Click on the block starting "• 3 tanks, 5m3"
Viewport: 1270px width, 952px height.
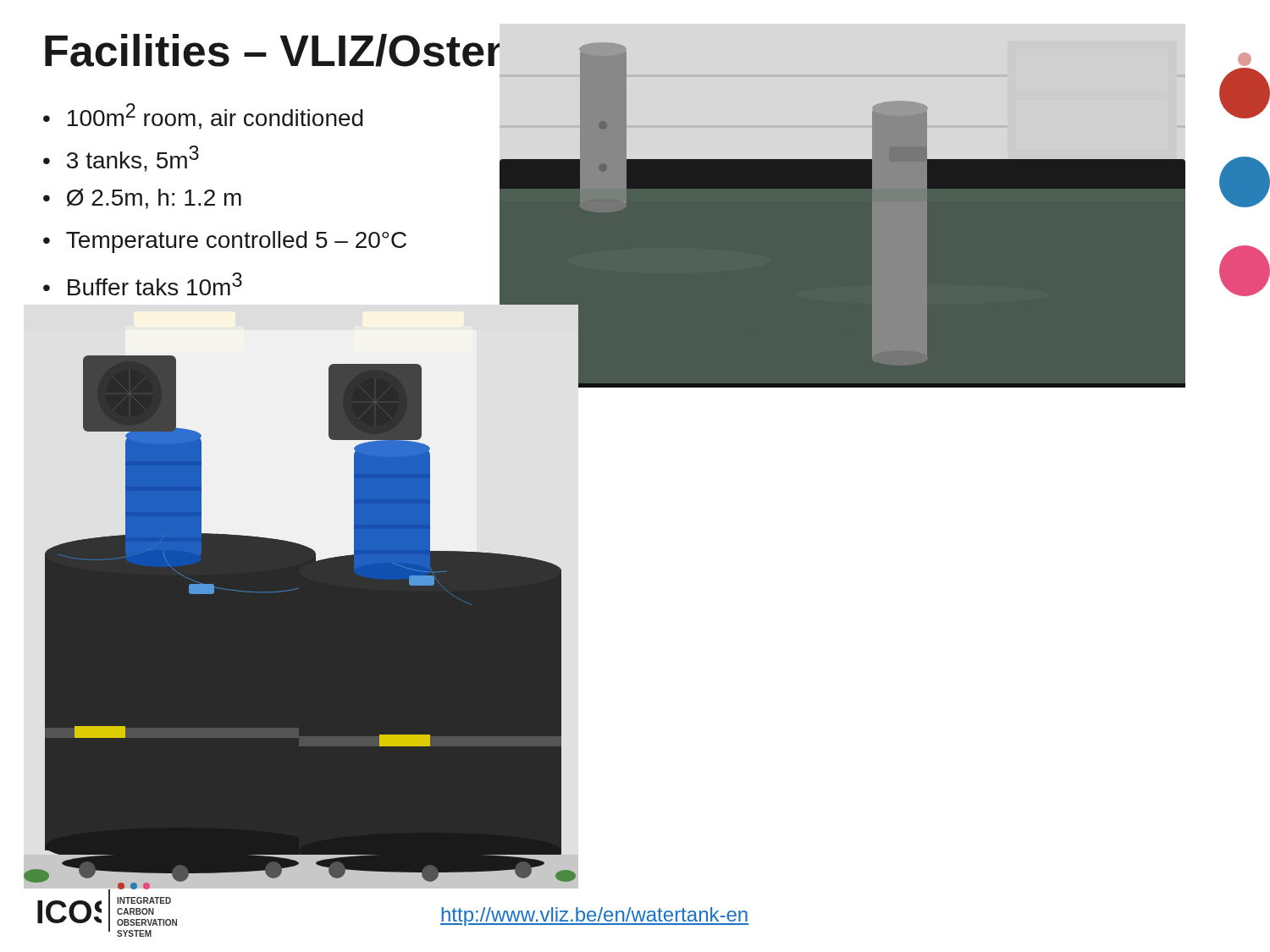tap(121, 158)
